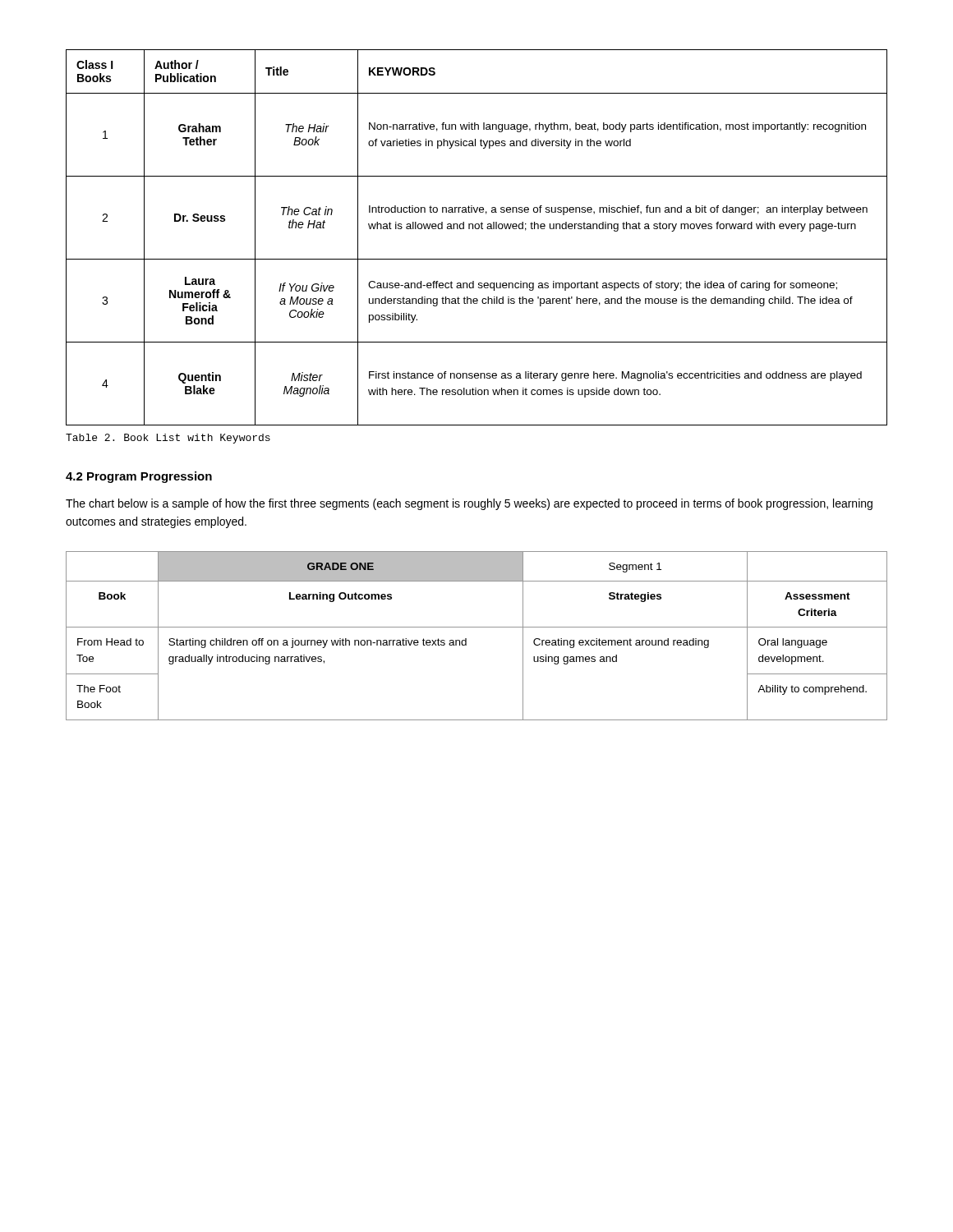Find the caption with the text "Table 2. Book List with Keywords"
The height and width of the screenshot is (1232, 953).
tap(168, 438)
